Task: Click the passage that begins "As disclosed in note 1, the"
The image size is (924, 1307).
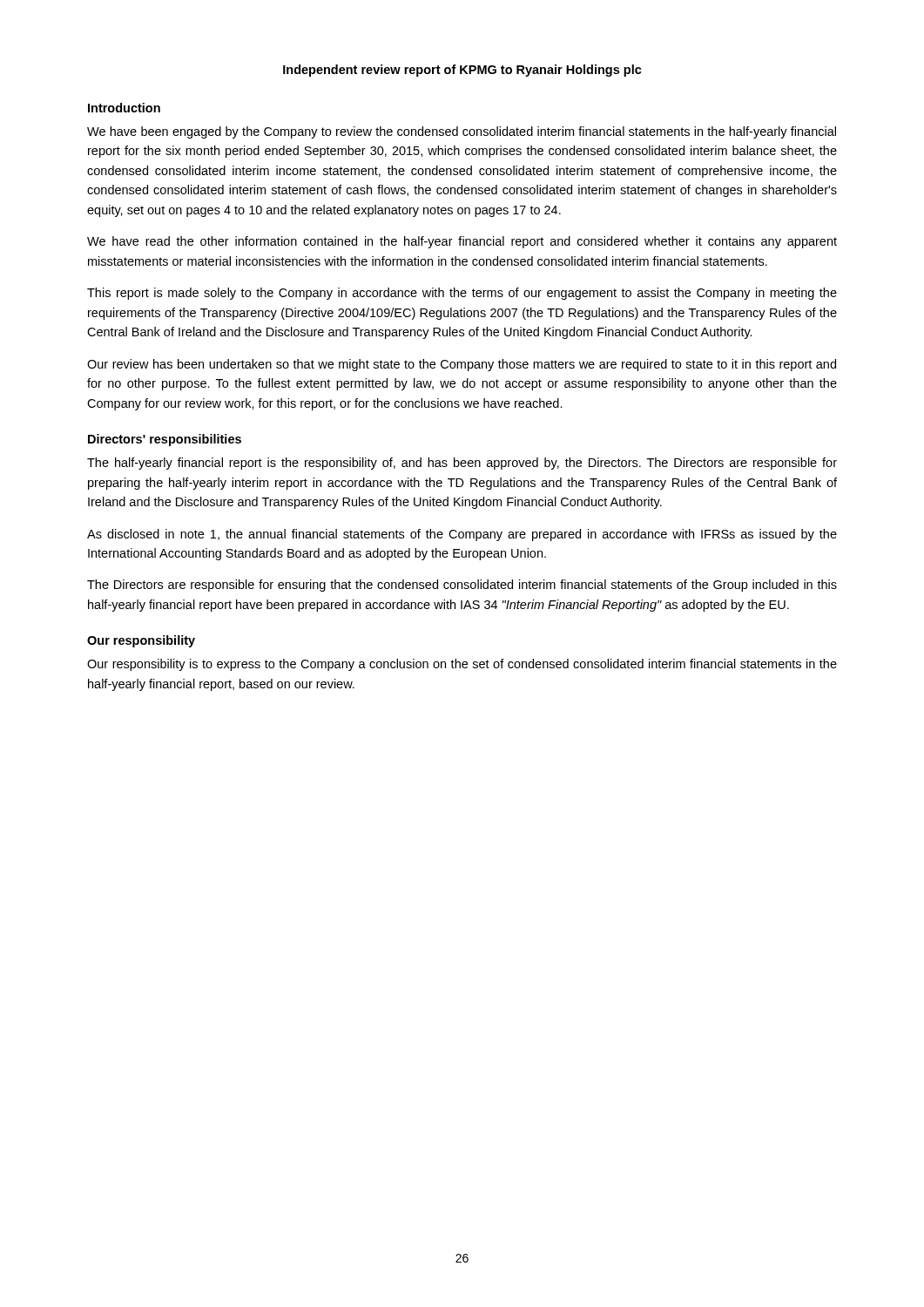Action: coord(462,543)
